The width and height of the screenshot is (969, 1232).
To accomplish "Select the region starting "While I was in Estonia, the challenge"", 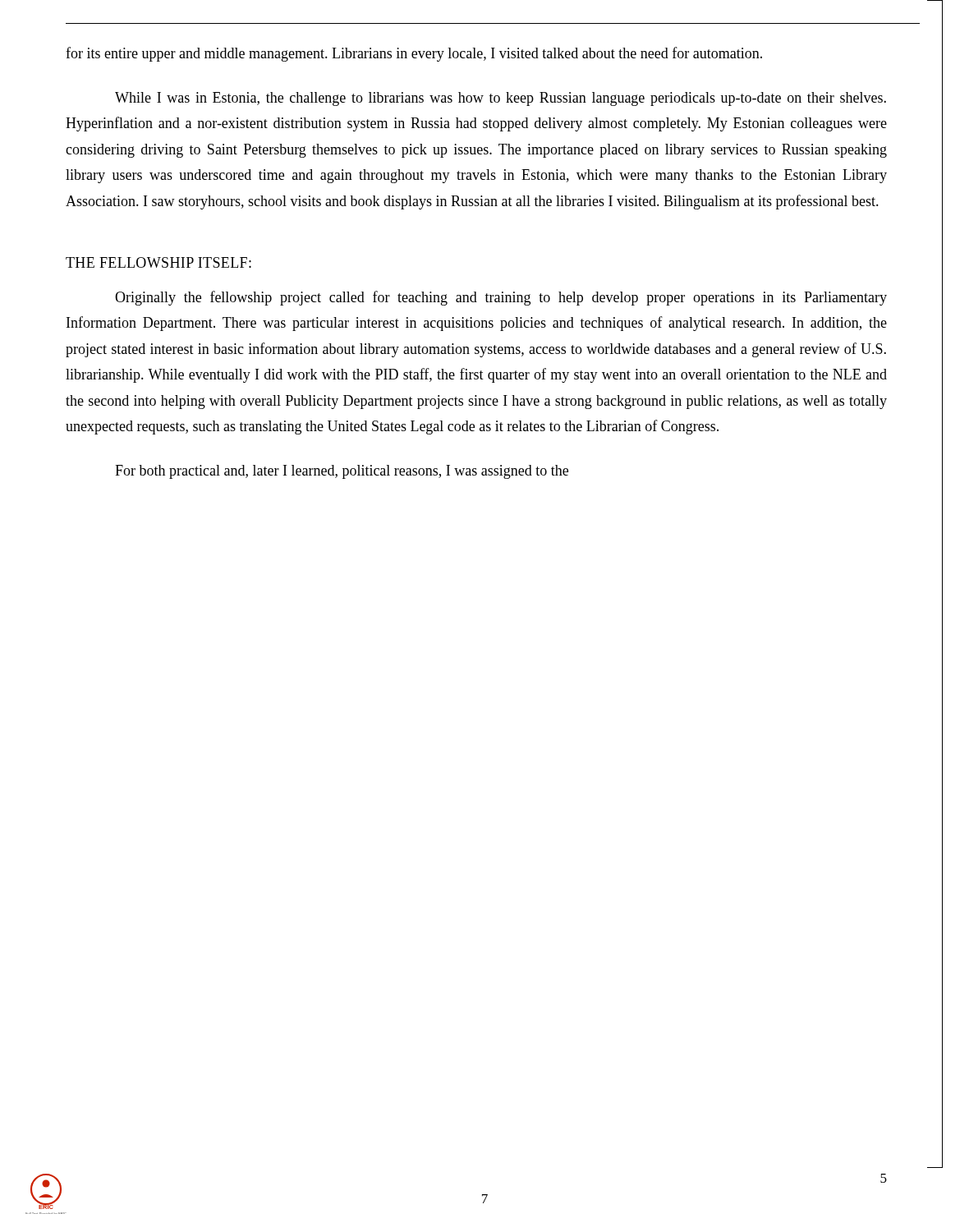I will click(476, 149).
